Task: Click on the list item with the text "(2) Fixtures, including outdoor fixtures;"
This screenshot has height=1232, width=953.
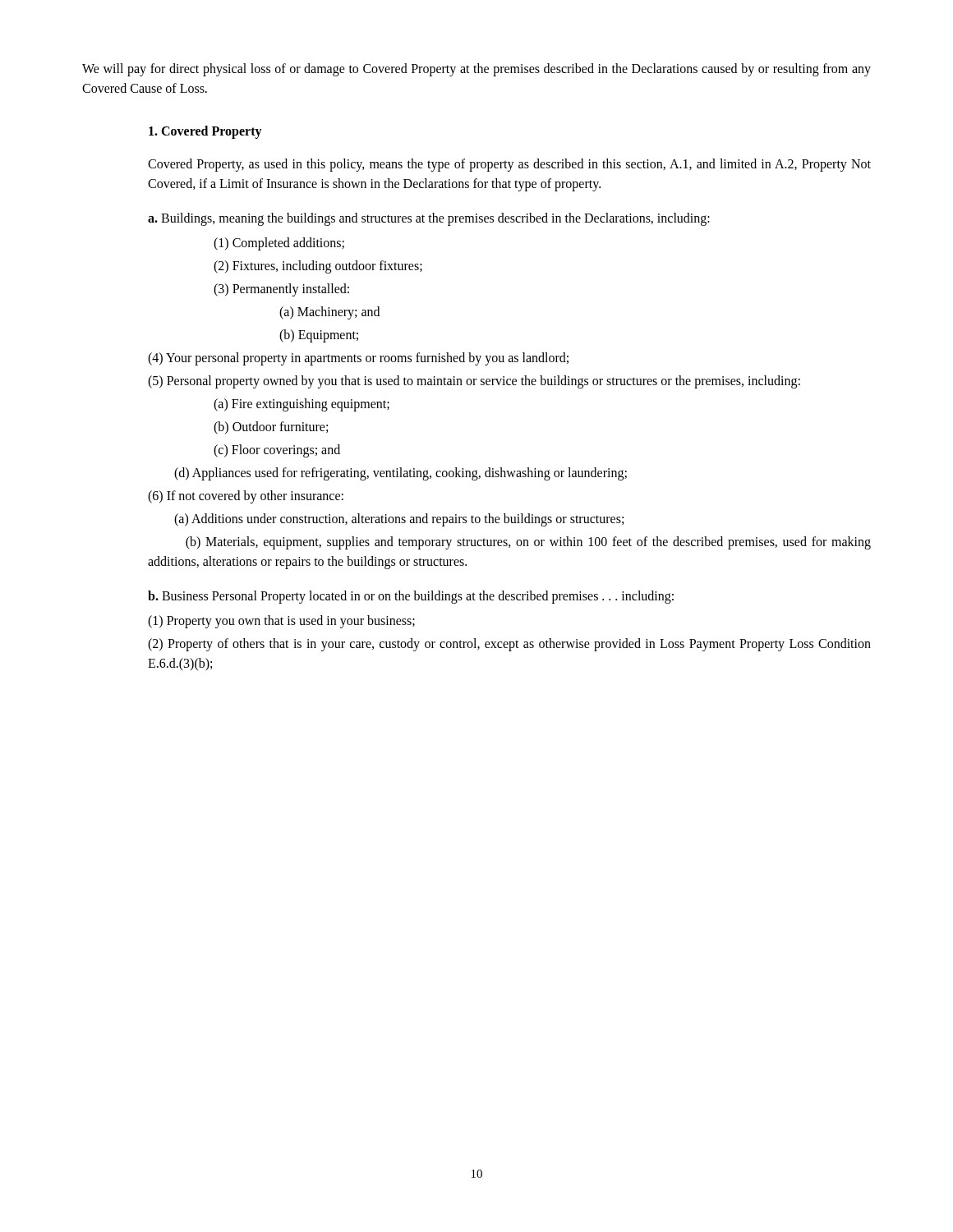Action: pyautogui.click(x=318, y=266)
